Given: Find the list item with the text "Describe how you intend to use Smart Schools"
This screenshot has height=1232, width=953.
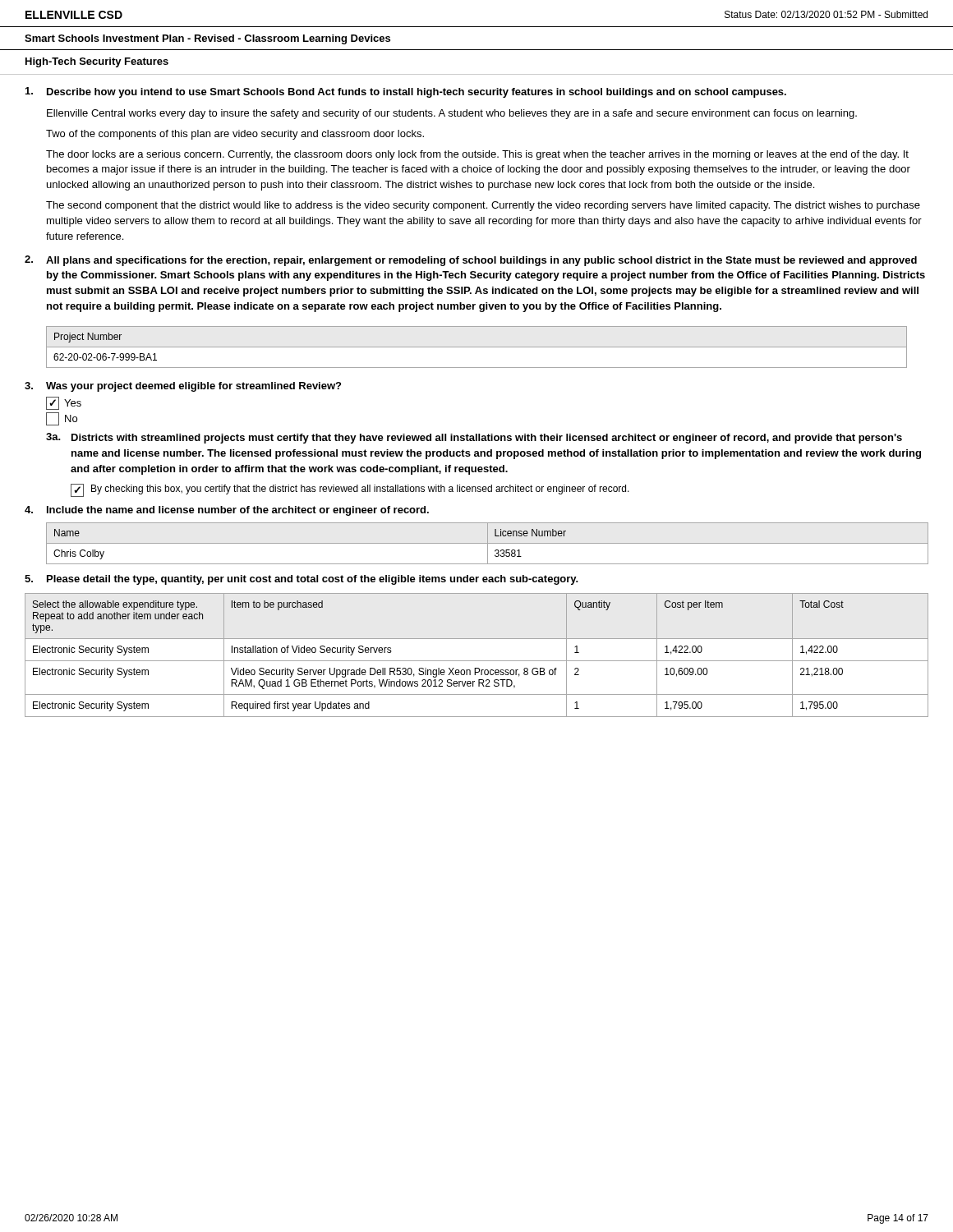Looking at the screenshot, I should pos(476,165).
